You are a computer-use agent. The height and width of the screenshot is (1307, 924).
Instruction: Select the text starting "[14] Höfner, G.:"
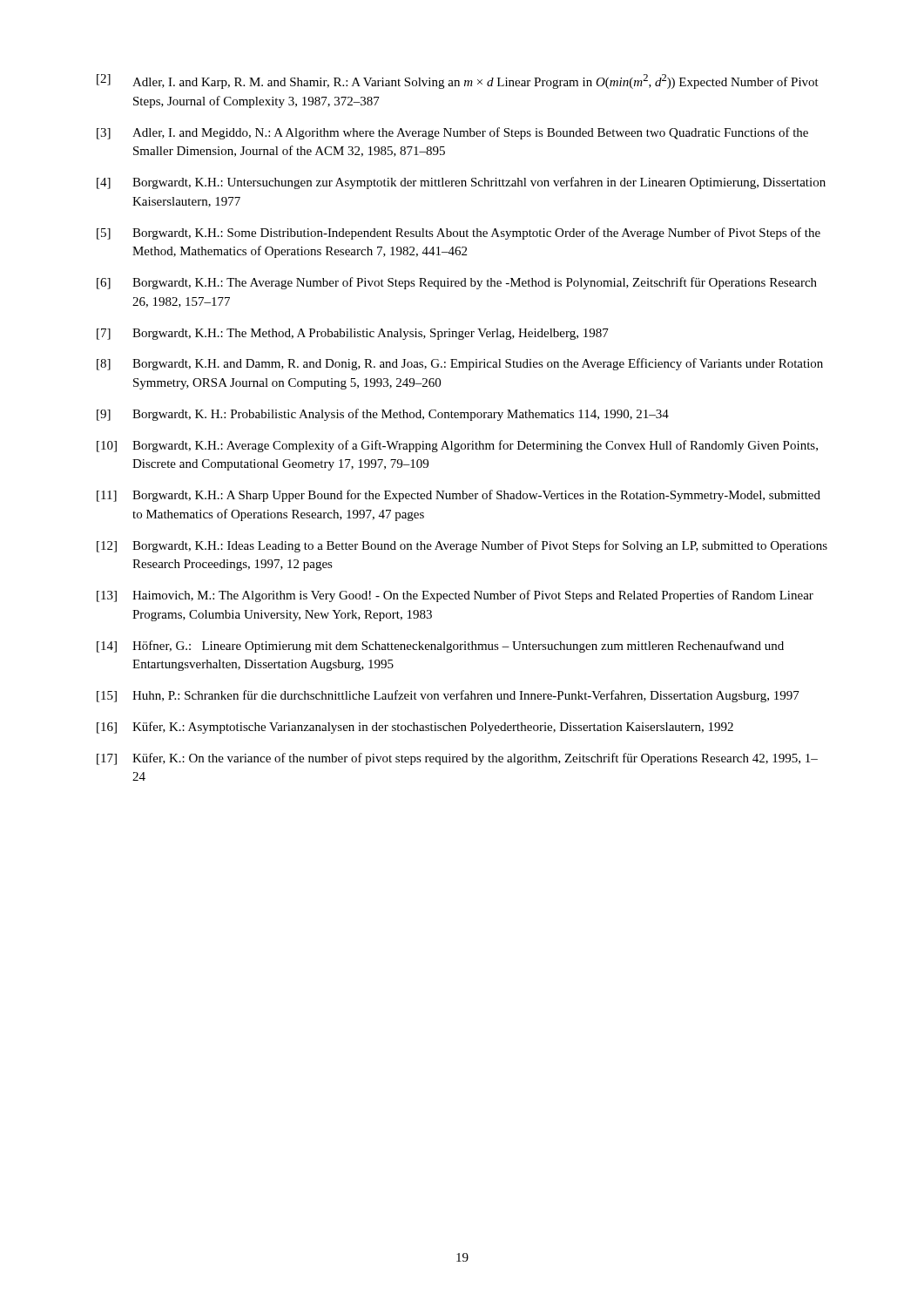coord(462,655)
